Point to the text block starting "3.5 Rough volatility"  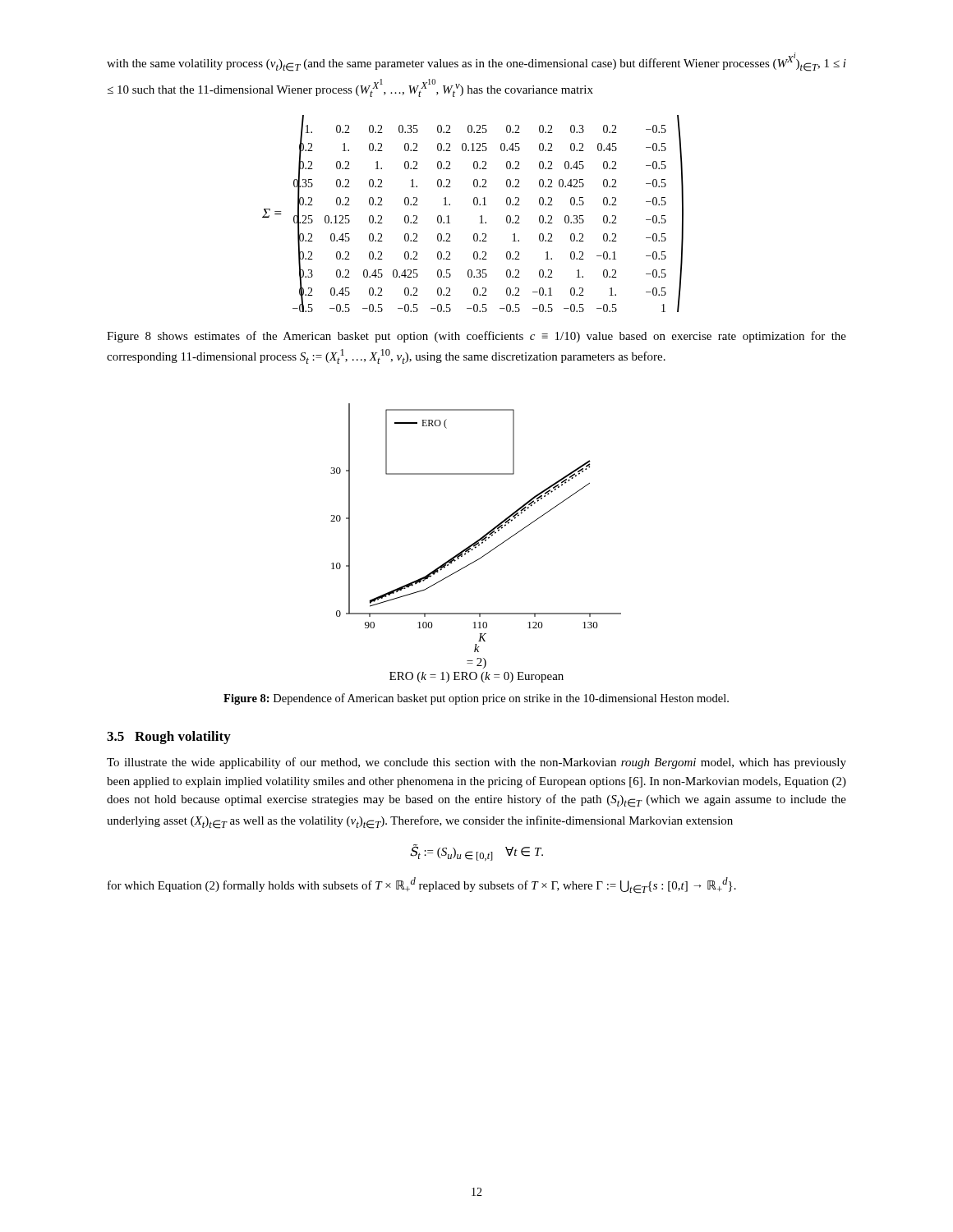click(169, 736)
